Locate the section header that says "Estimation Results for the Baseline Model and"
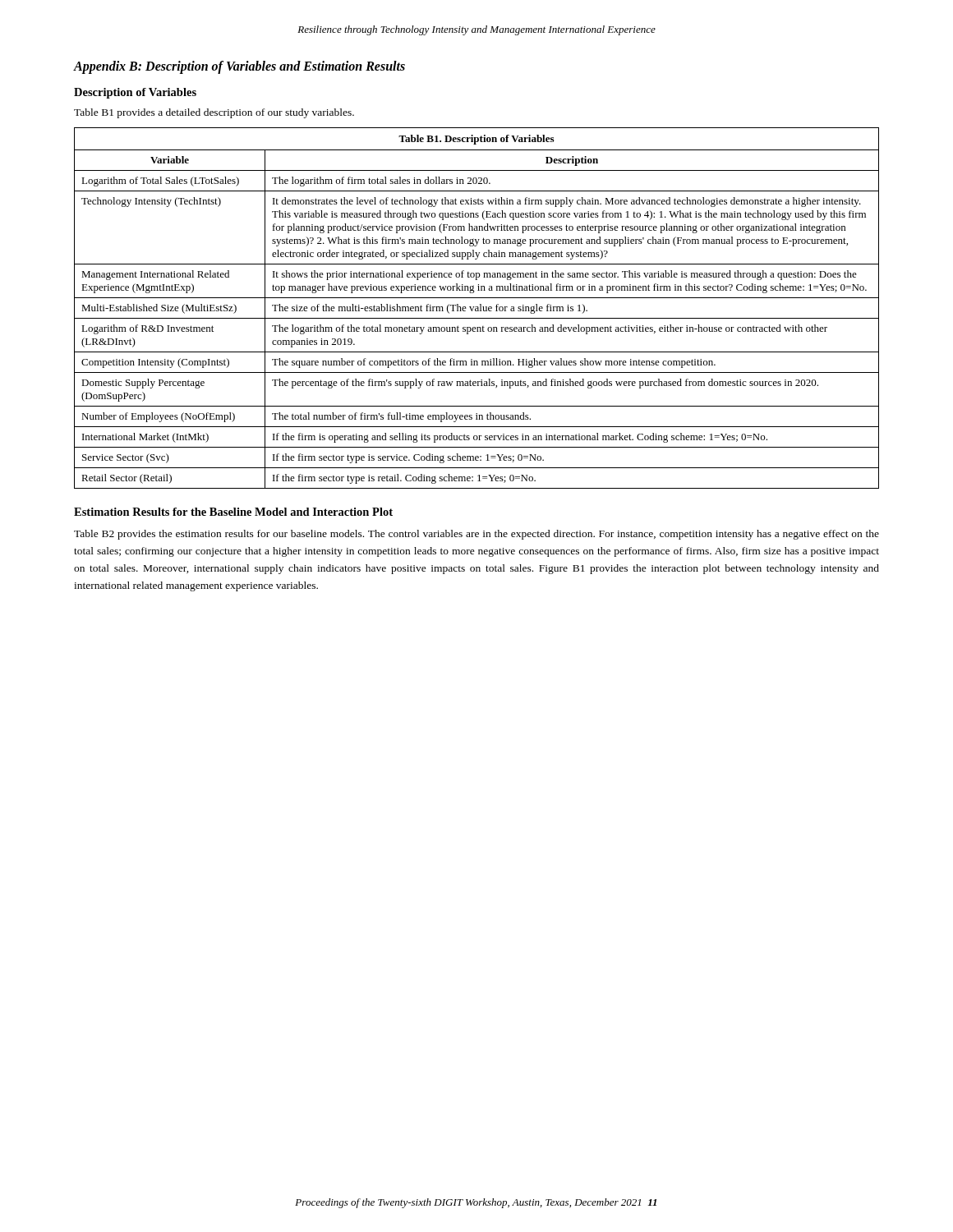Screen dimensions: 1232x953 [x=233, y=512]
